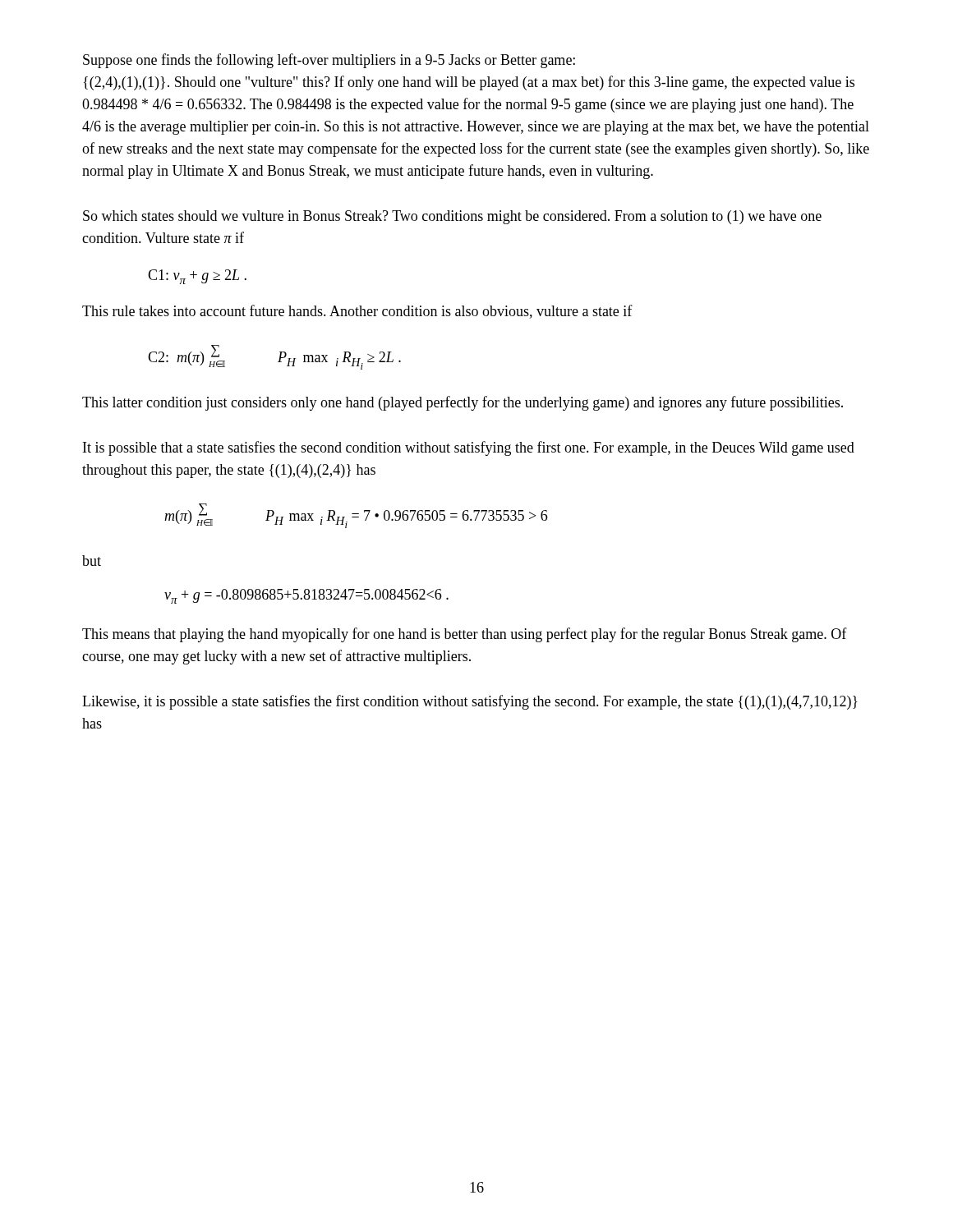This screenshot has width=953, height=1232.
Task: Locate the block of text that opens with "This means that playing the"
Action: coord(464,645)
